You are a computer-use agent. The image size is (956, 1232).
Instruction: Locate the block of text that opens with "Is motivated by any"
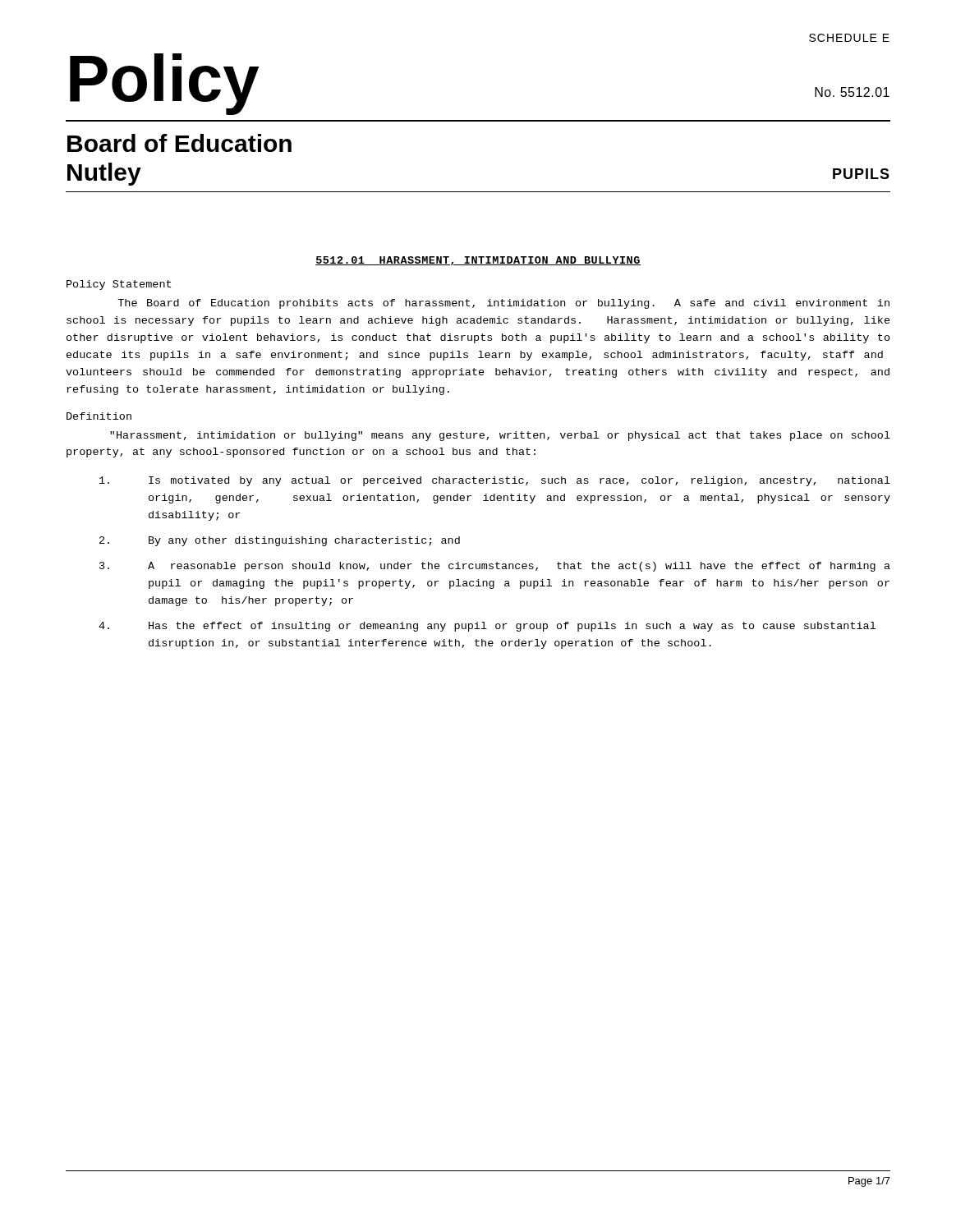(478, 499)
